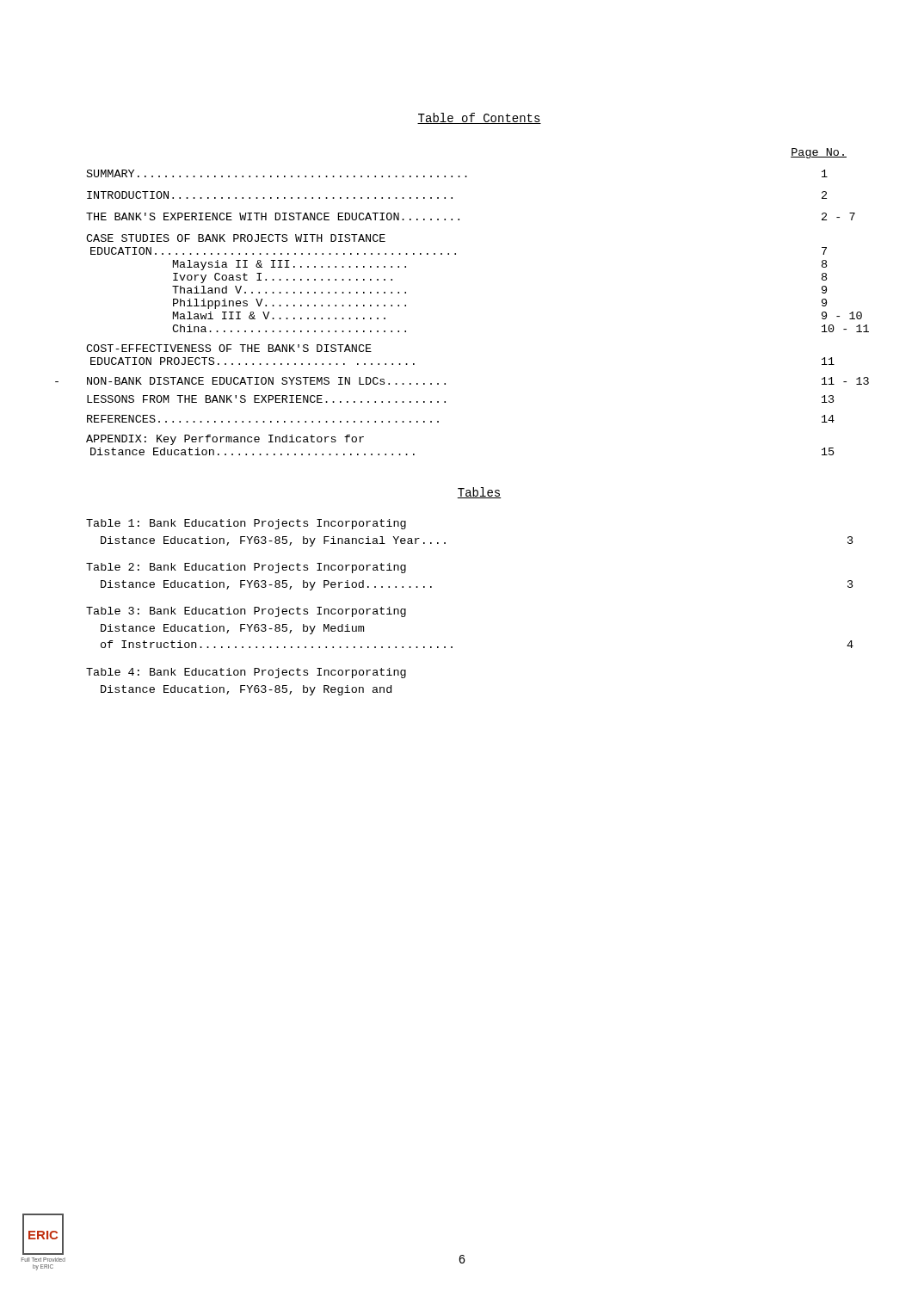
Task: Click on the passage starting "Page No."
Action: (x=819, y=153)
